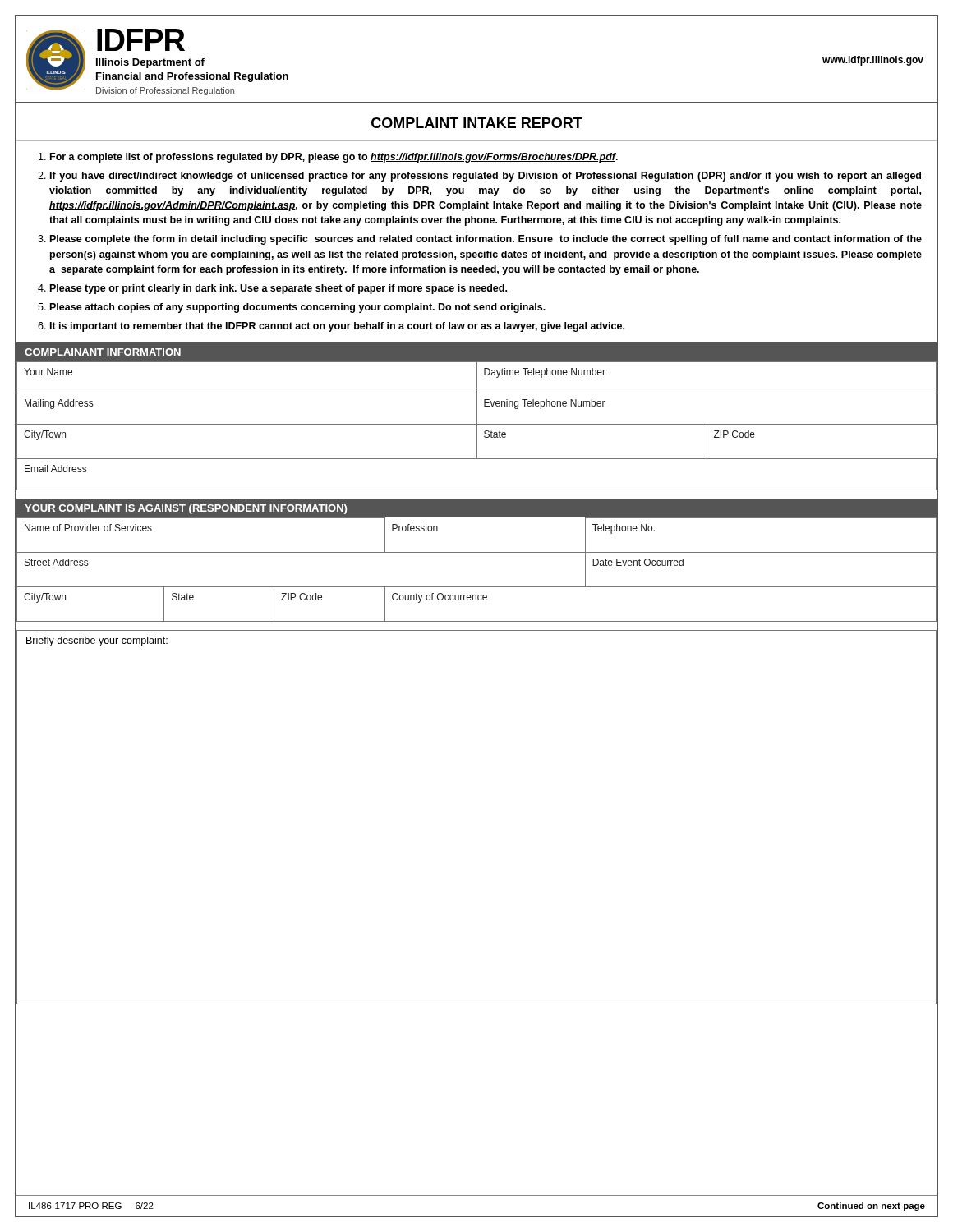The width and height of the screenshot is (953, 1232).
Task: Point to the region starting "COMPLAINT INTAKE REPORT"
Action: click(x=476, y=123)
